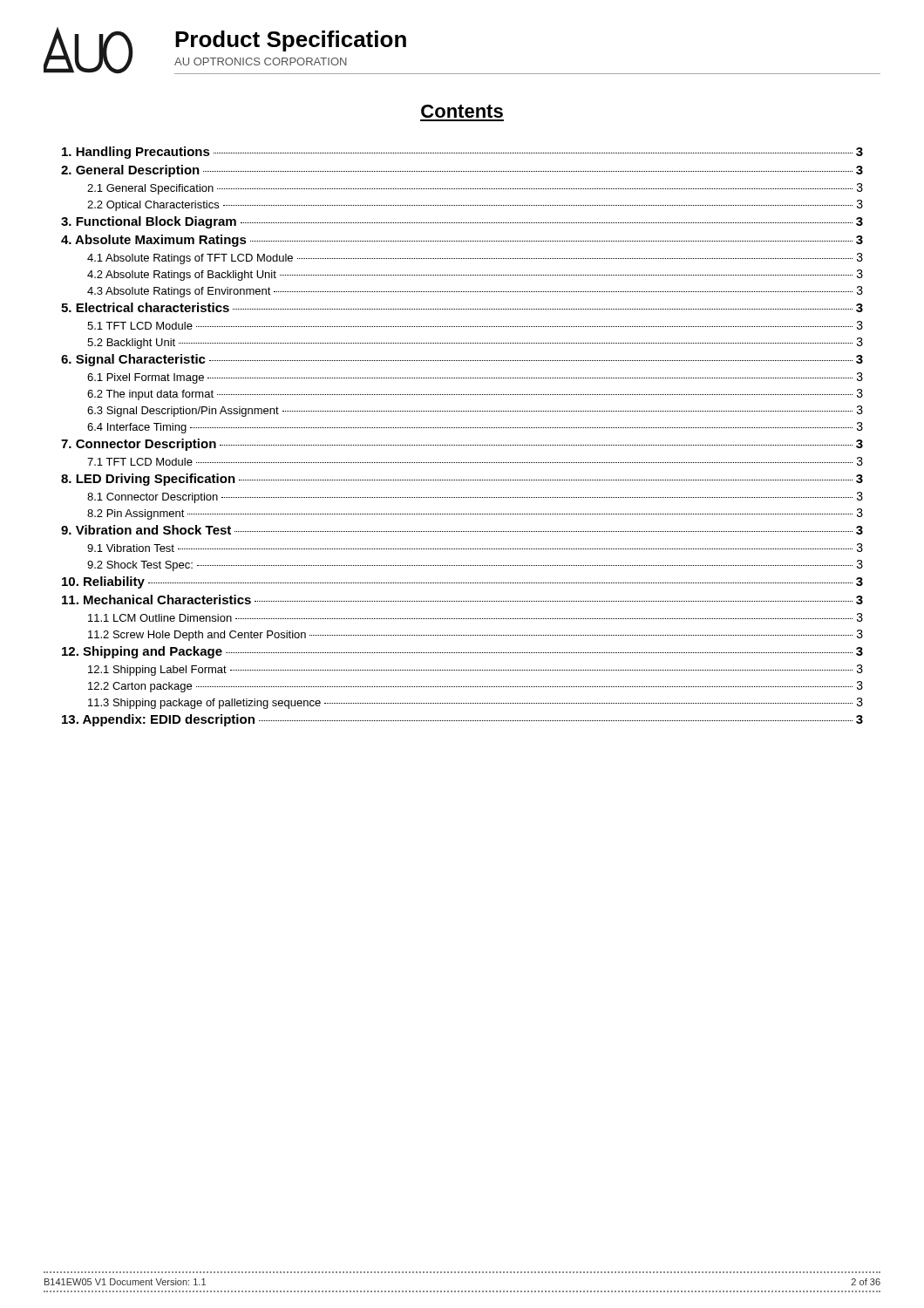
Task: Find the text starting "5.1 TFT LCD"
Action: tap(475, 325)
